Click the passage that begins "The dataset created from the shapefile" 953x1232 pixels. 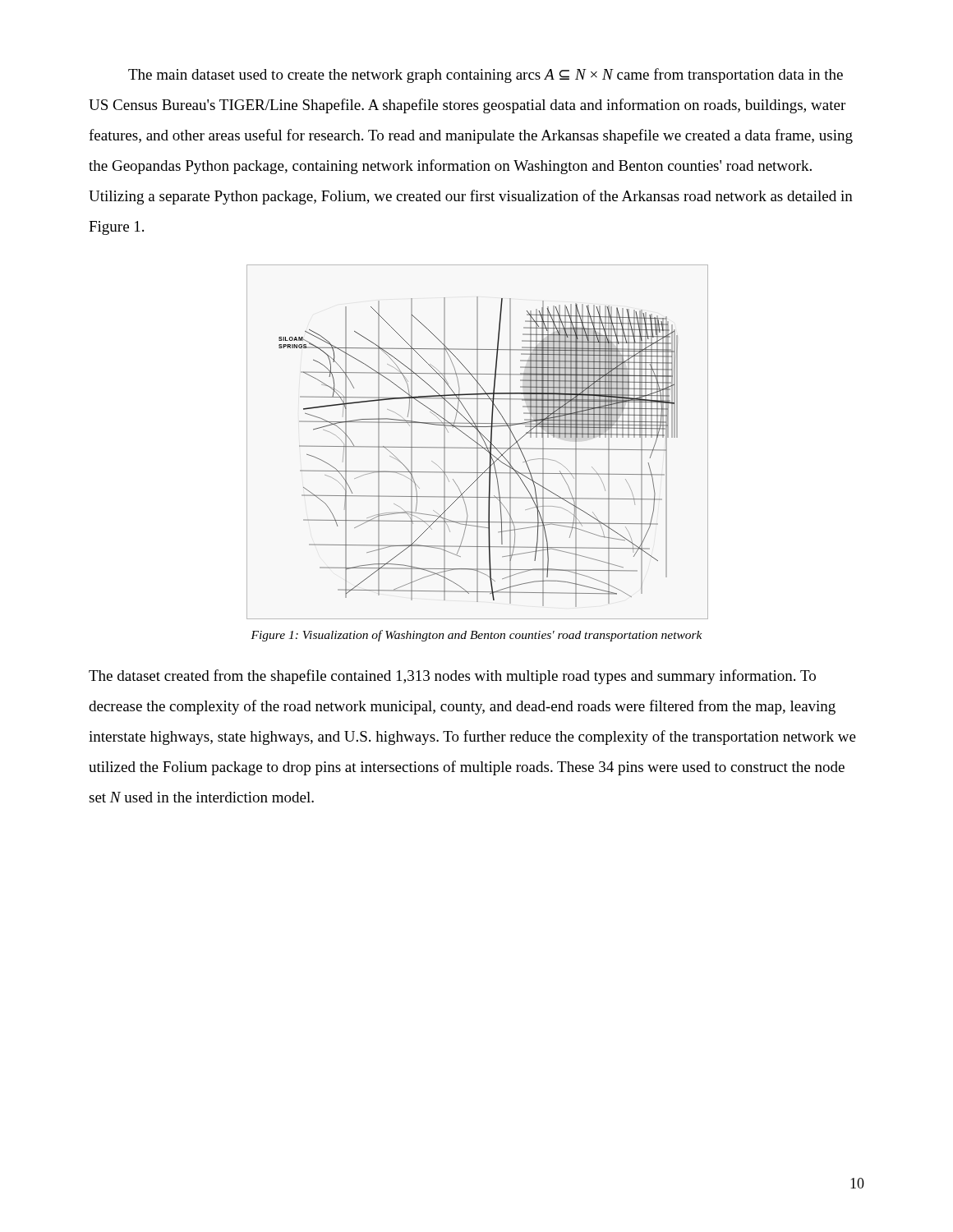[476, 737]
